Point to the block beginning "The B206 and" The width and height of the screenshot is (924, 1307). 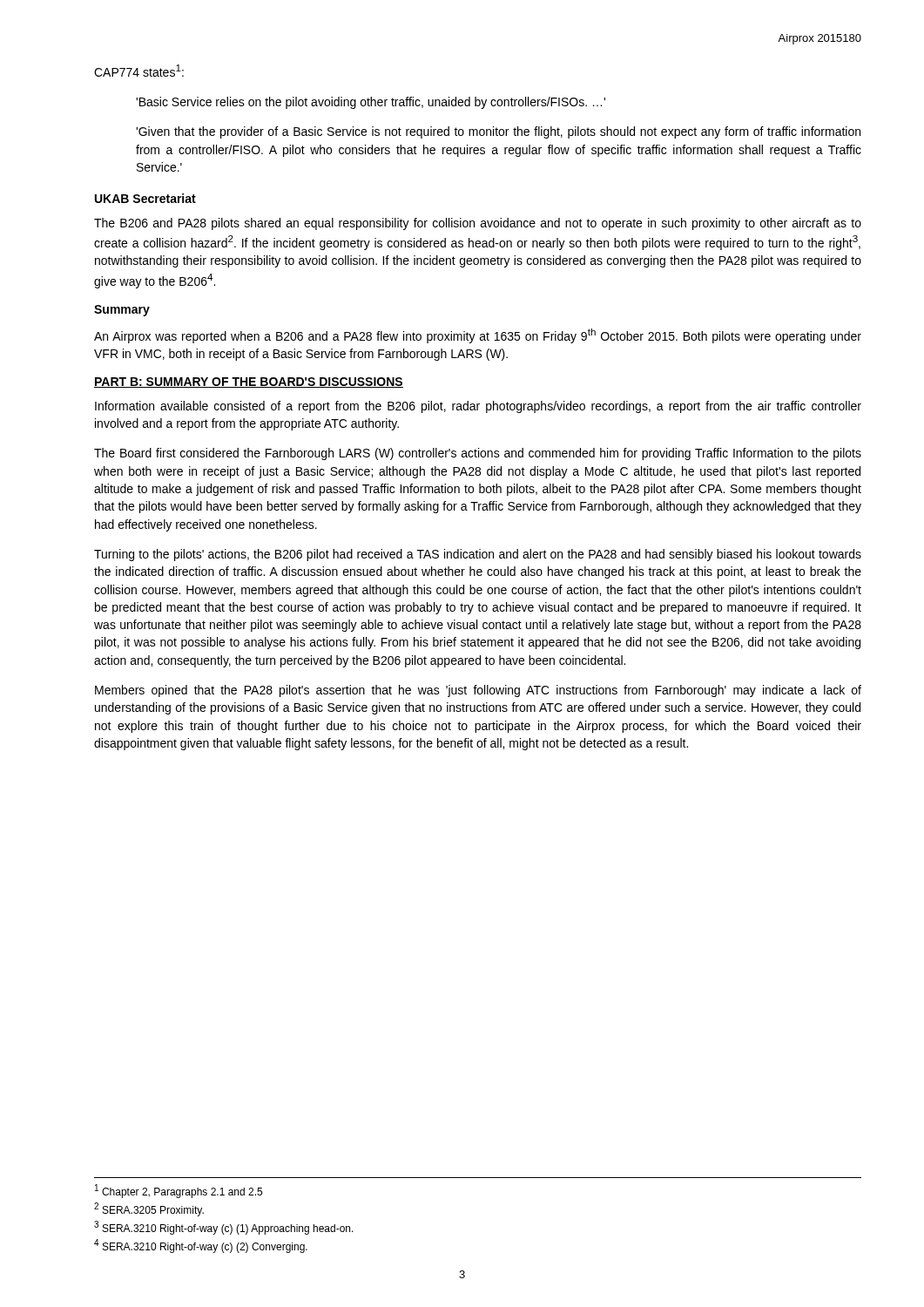click(x=478, y=252)
